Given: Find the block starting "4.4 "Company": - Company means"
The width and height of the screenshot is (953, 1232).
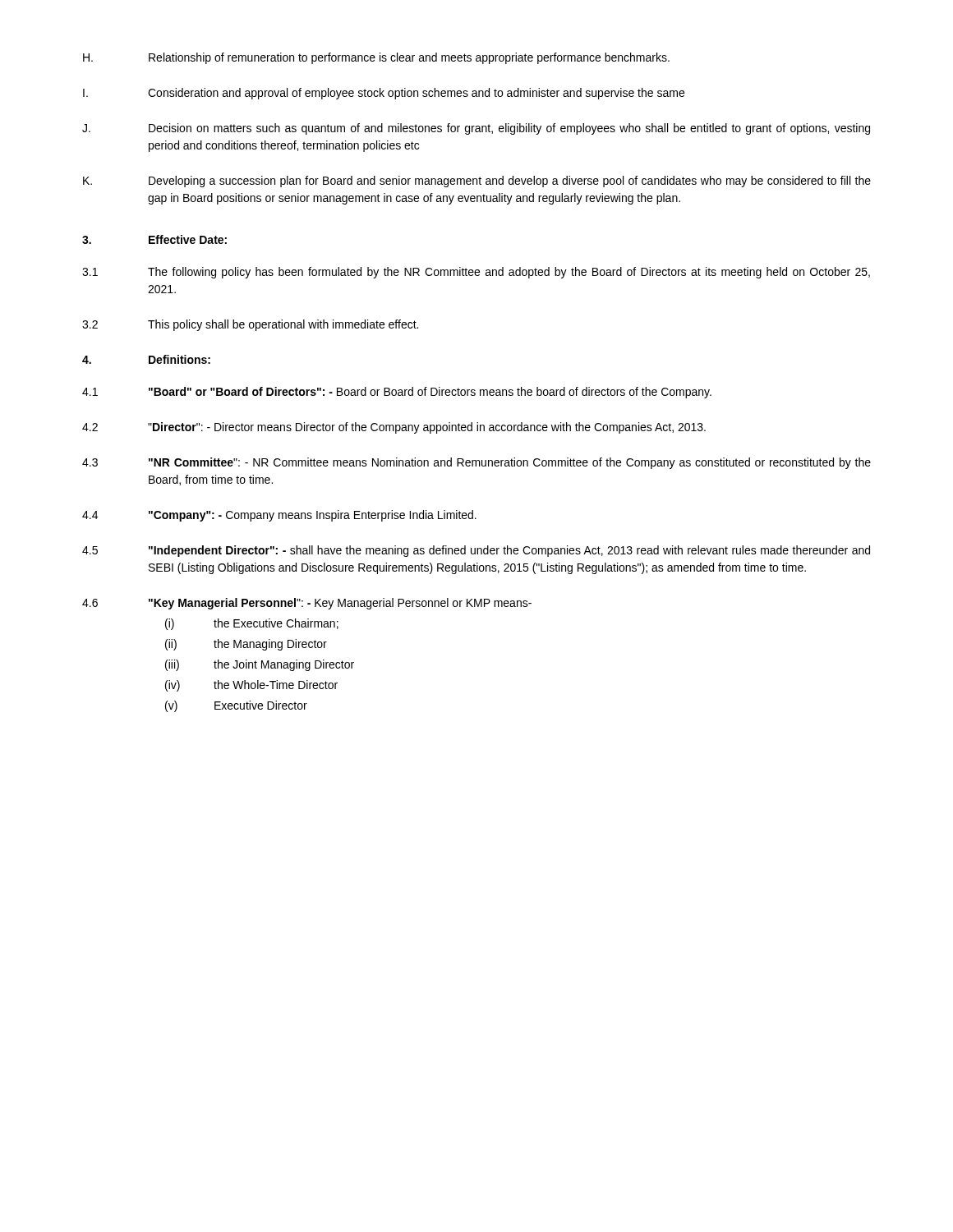Looking at the screenshot, I should 476,515.
